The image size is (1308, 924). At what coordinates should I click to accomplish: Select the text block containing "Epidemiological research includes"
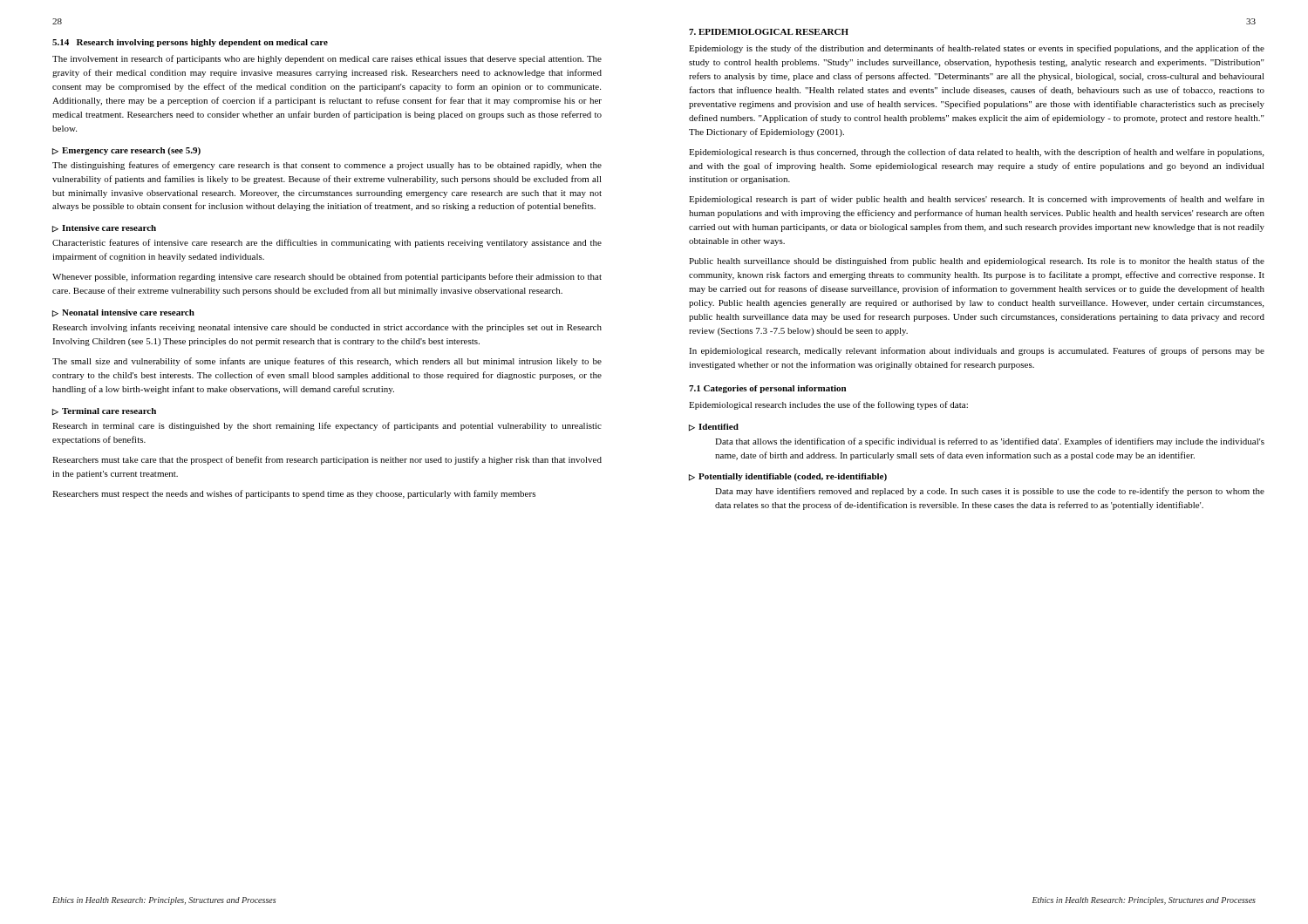point(977,405)
